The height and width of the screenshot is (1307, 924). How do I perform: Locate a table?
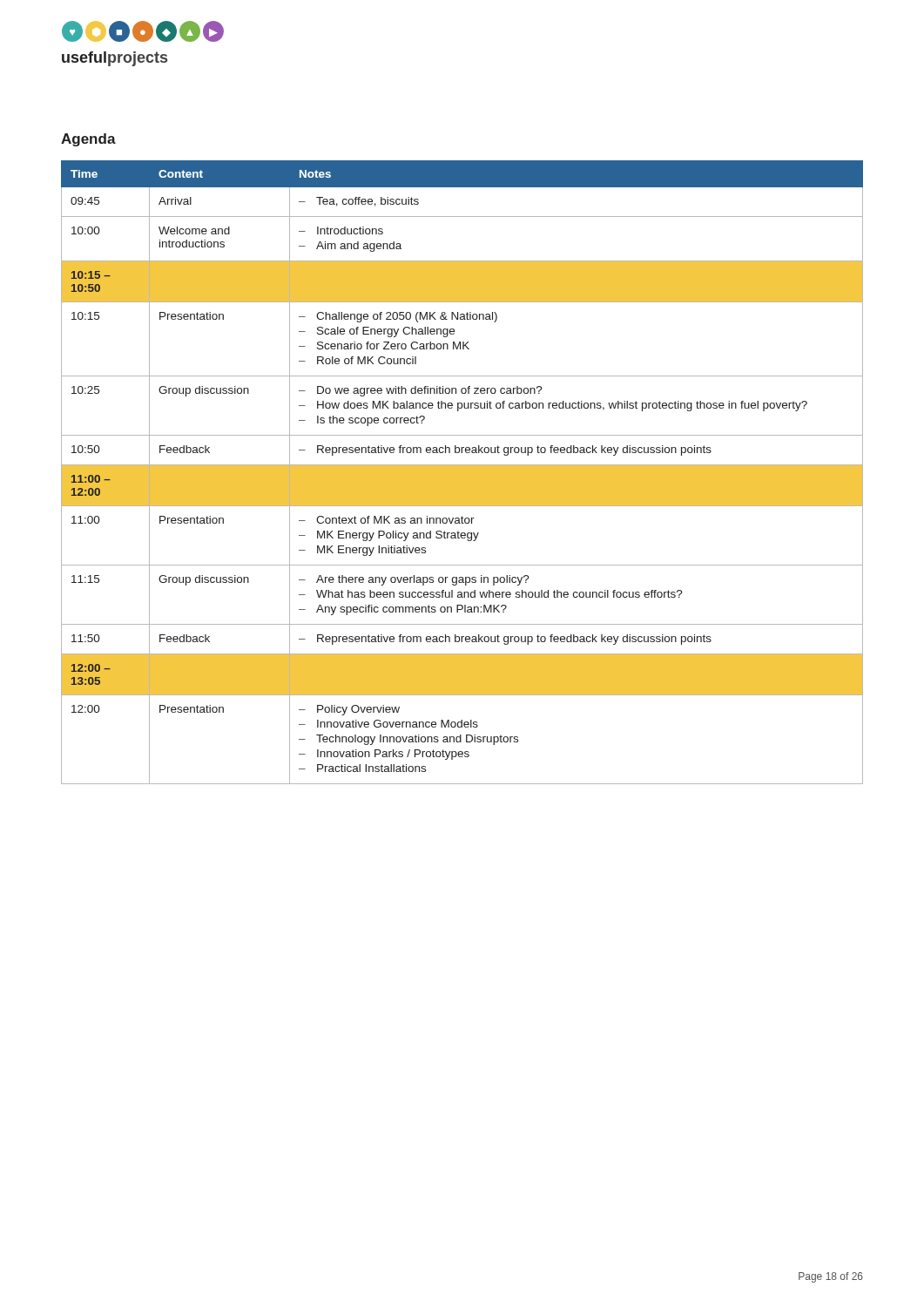point(462,472)
